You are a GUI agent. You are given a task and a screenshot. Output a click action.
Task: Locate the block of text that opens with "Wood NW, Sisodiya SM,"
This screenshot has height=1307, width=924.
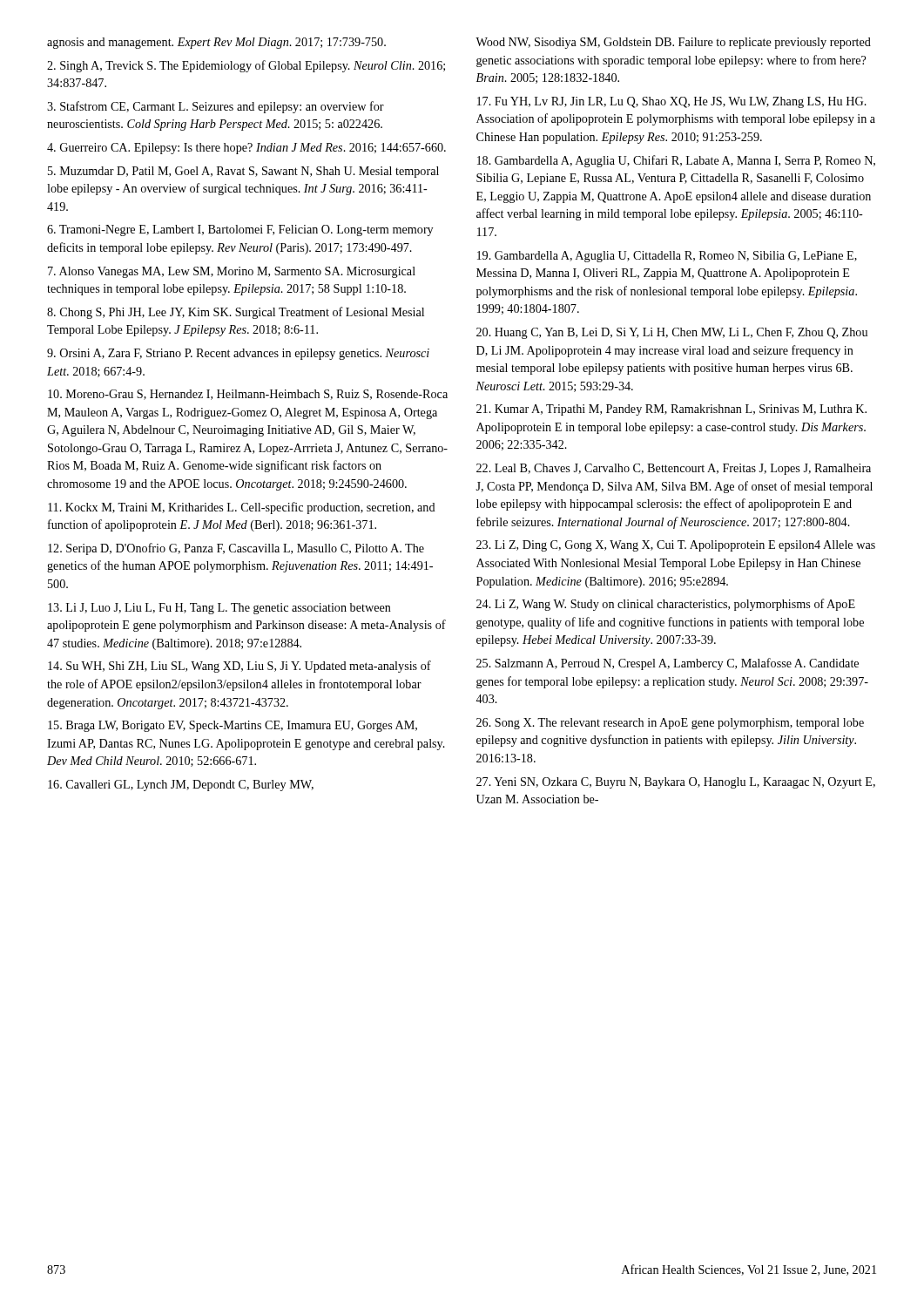click(x=676, y=421)
